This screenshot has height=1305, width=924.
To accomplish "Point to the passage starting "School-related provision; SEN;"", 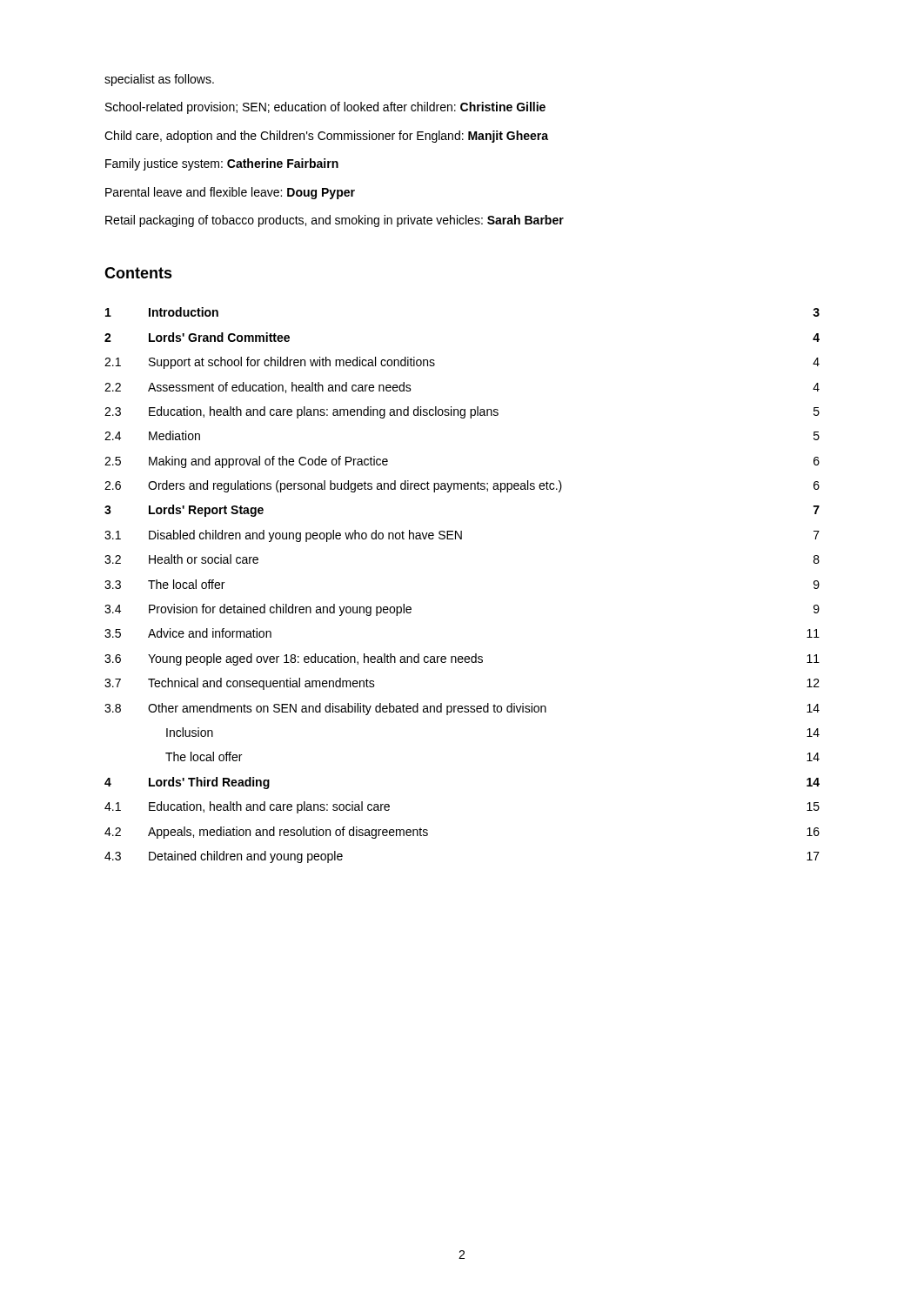I will [x=325, y=107].
